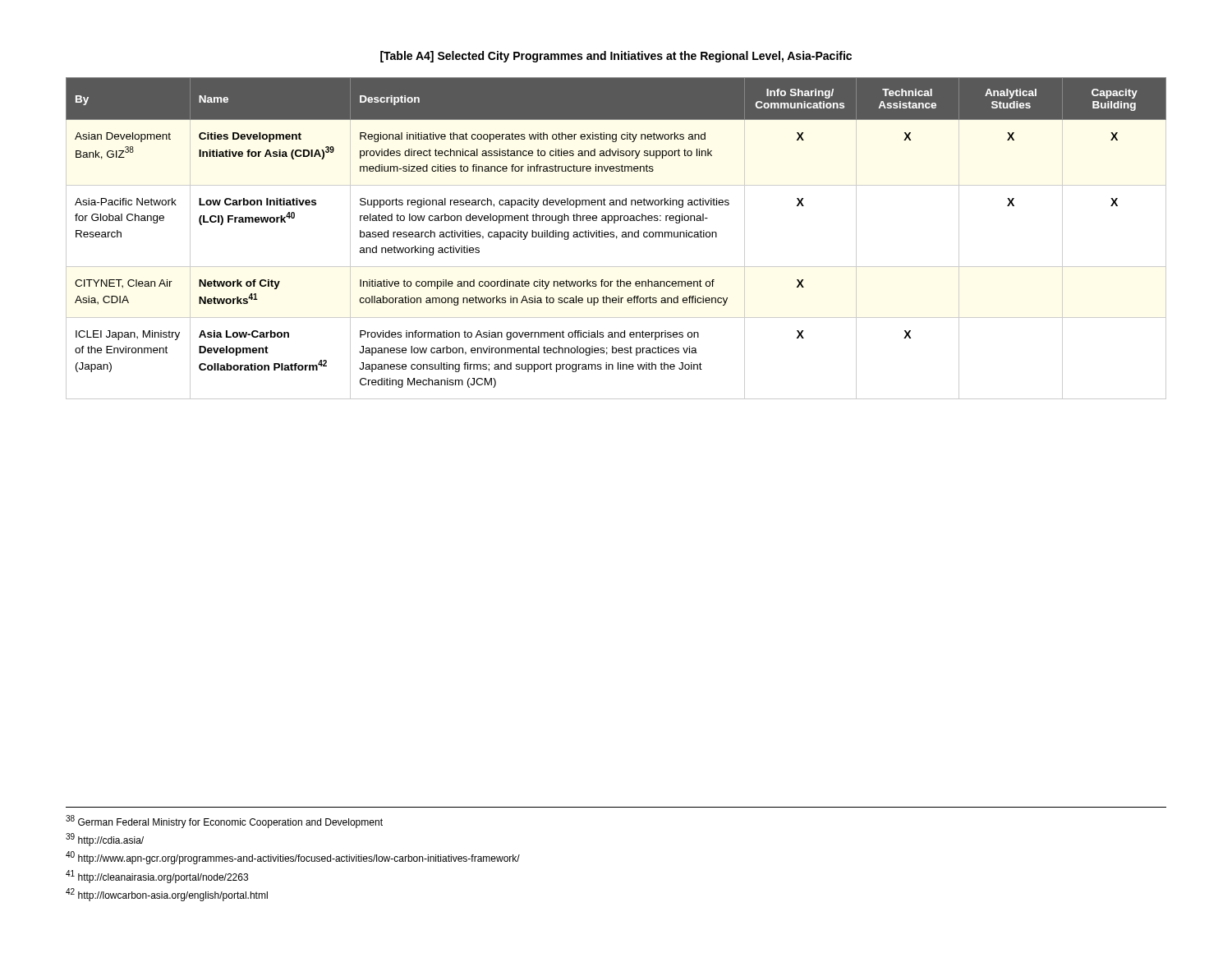Screen dimensions: 953x1232
Task: Find "42 http://lowcarbon-asia.org/english/portal.html" on this page
Action: point(167,894)
